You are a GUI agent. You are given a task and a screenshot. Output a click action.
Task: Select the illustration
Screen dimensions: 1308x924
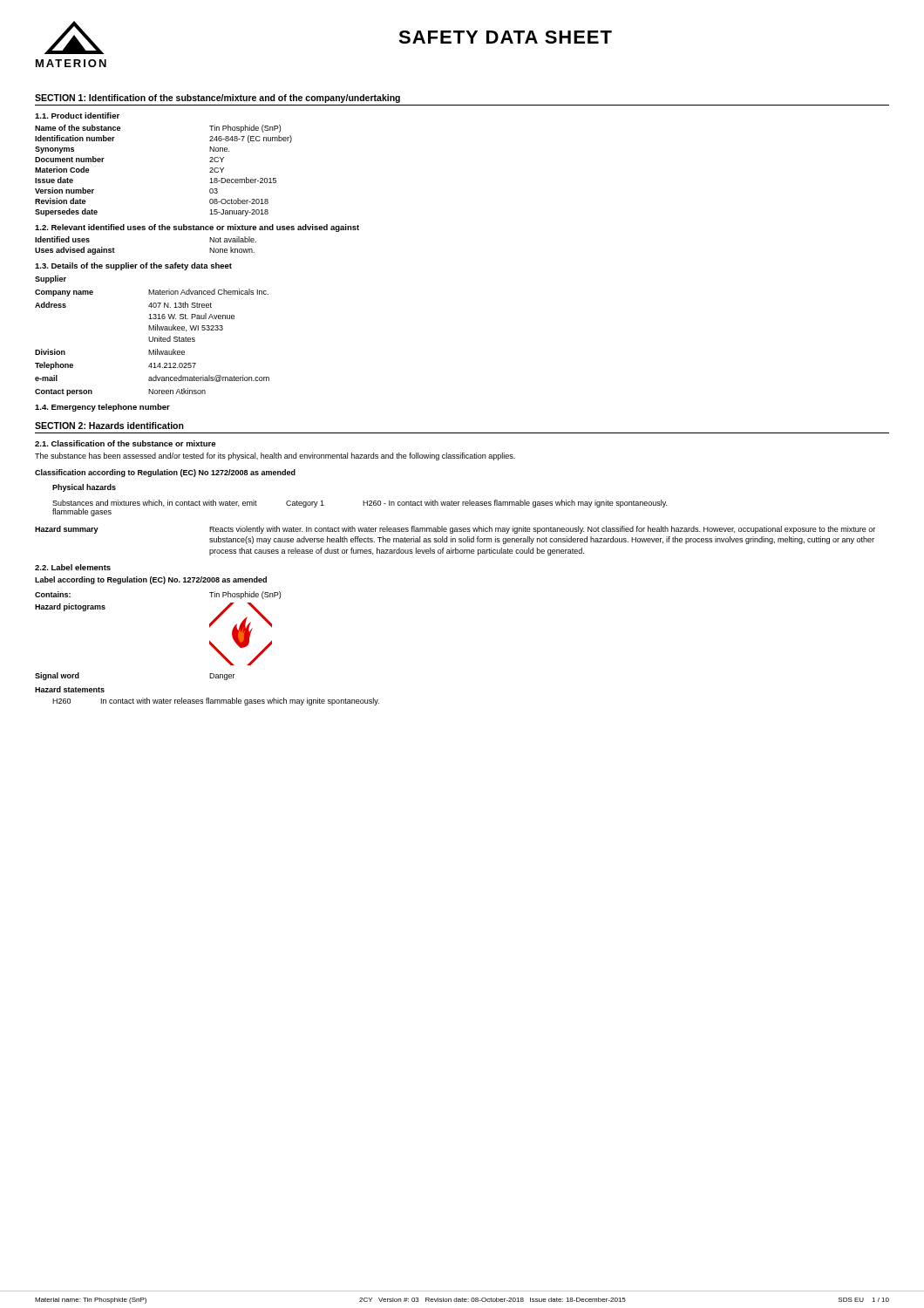549,635
